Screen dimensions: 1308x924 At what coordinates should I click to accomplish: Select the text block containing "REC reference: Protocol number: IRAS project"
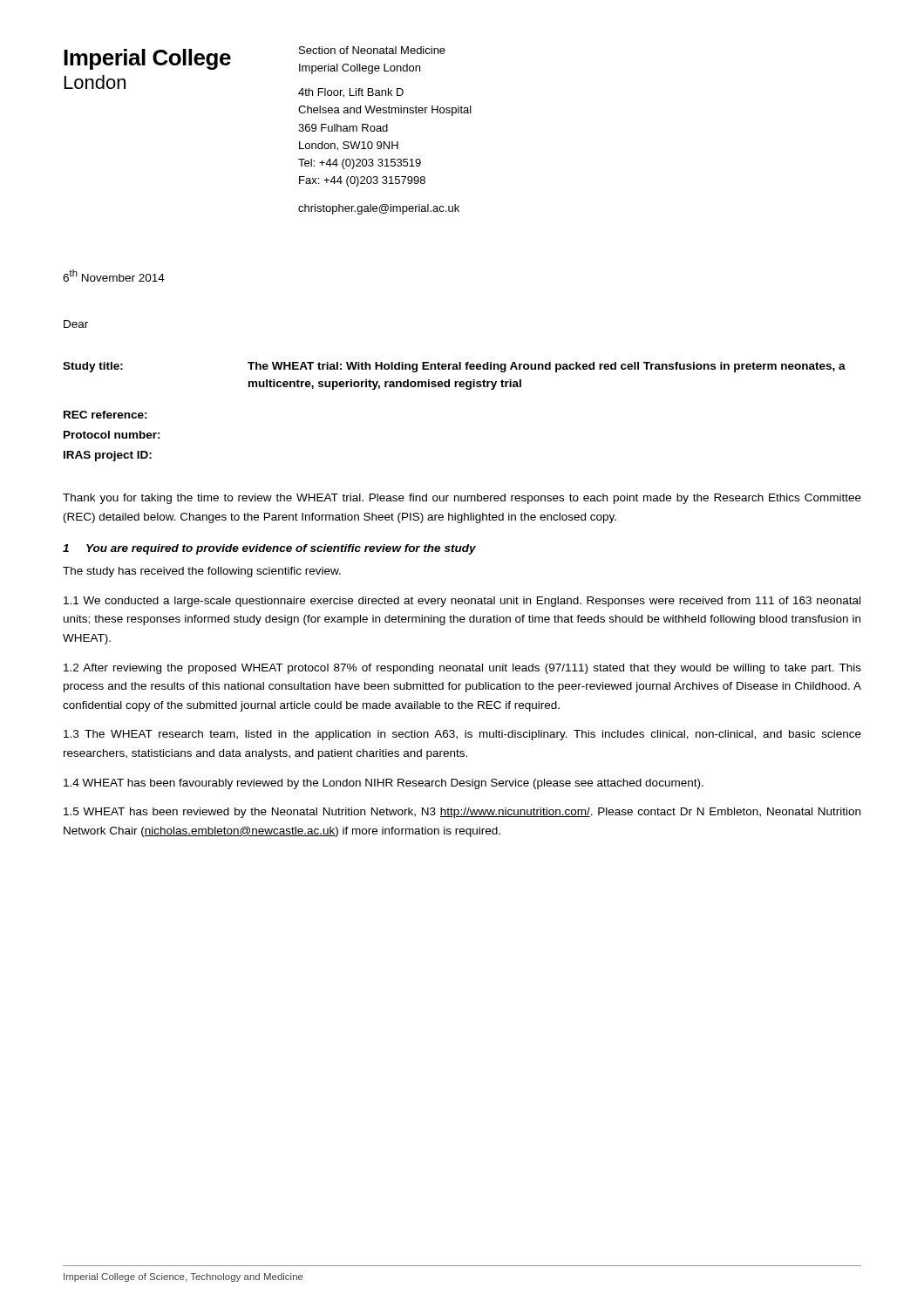pyautogui.click(x=105, y=415)
